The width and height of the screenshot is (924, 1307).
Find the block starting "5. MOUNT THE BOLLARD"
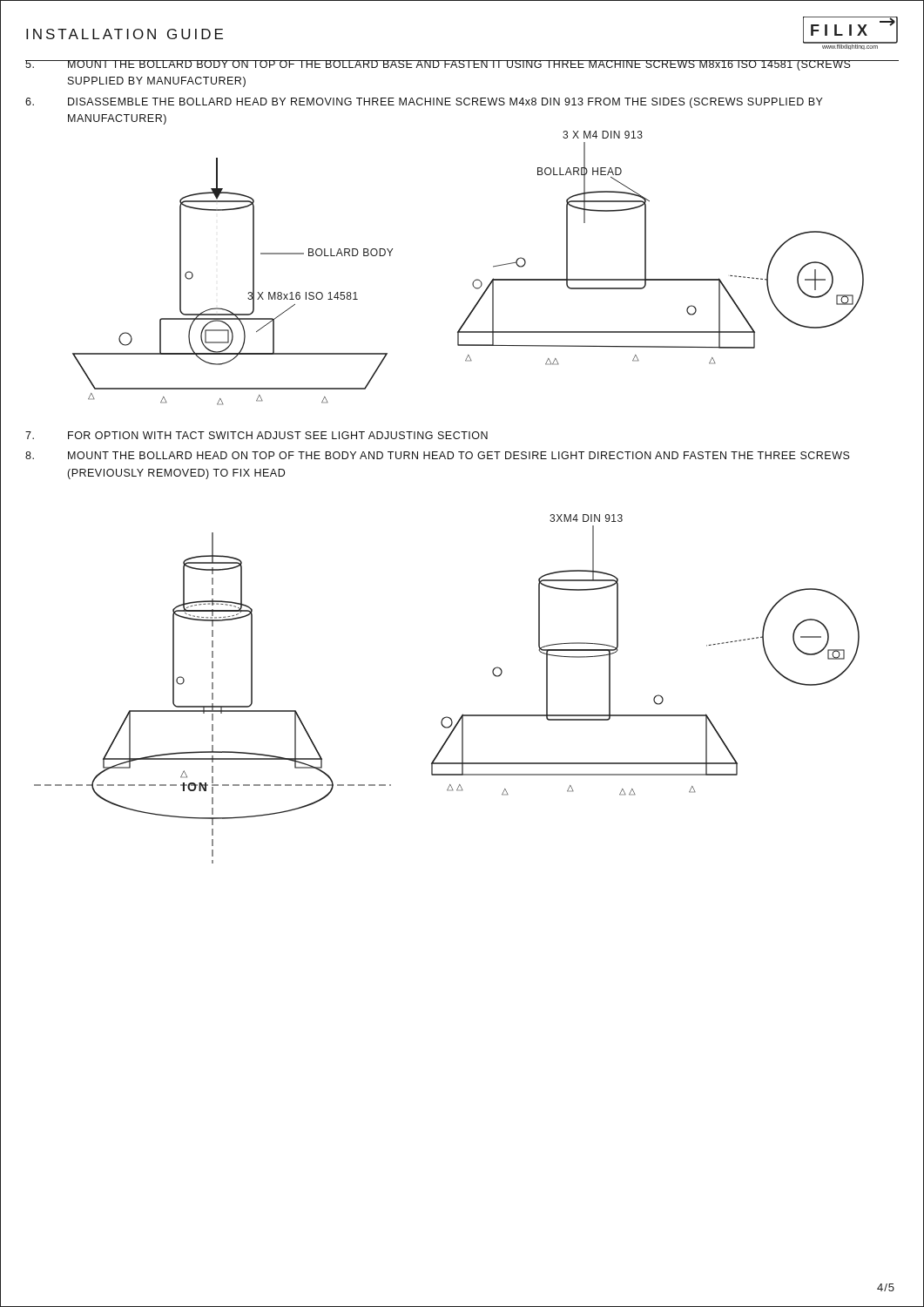[462, 74]
